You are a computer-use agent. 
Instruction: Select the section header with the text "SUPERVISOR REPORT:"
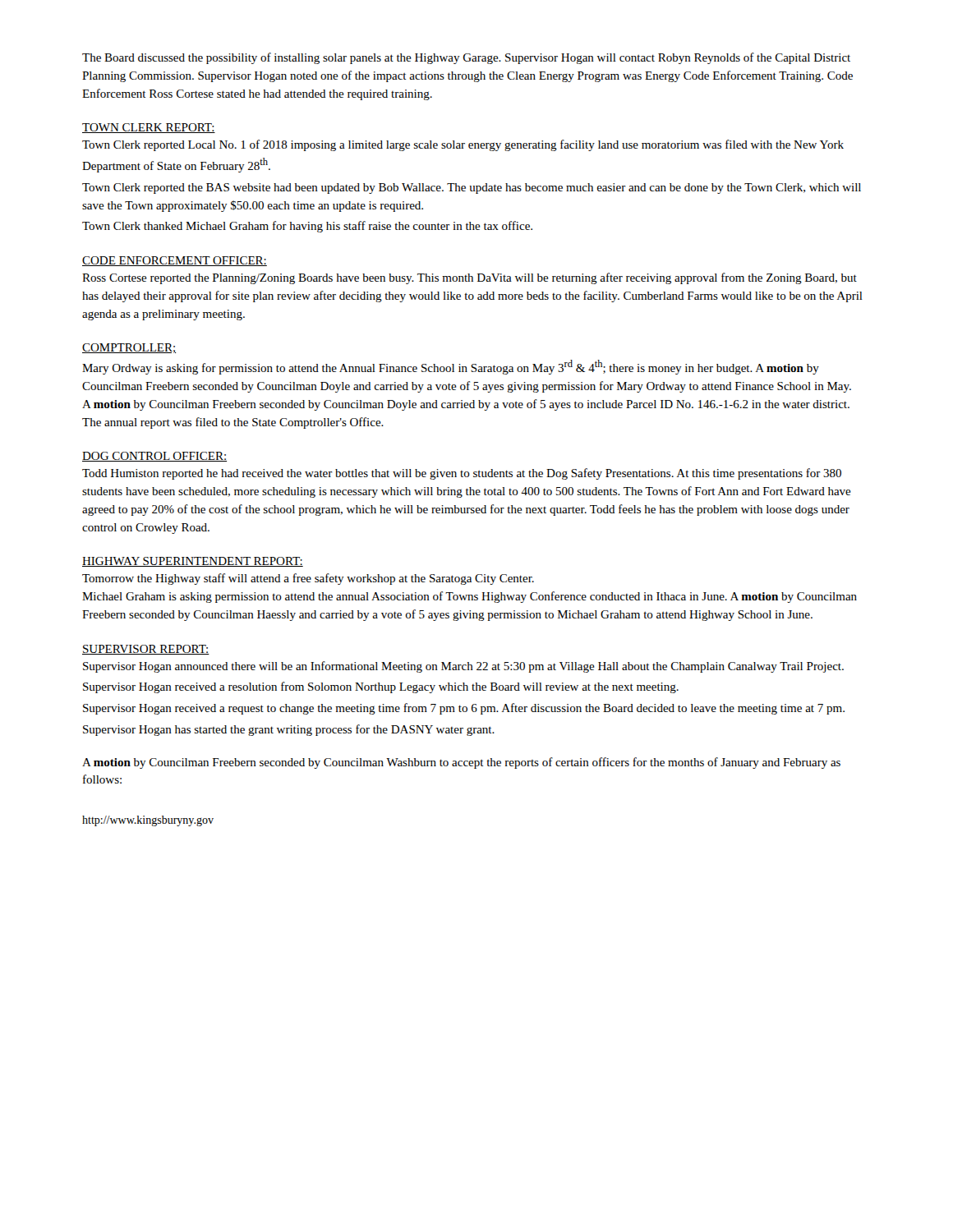point(146,648)
